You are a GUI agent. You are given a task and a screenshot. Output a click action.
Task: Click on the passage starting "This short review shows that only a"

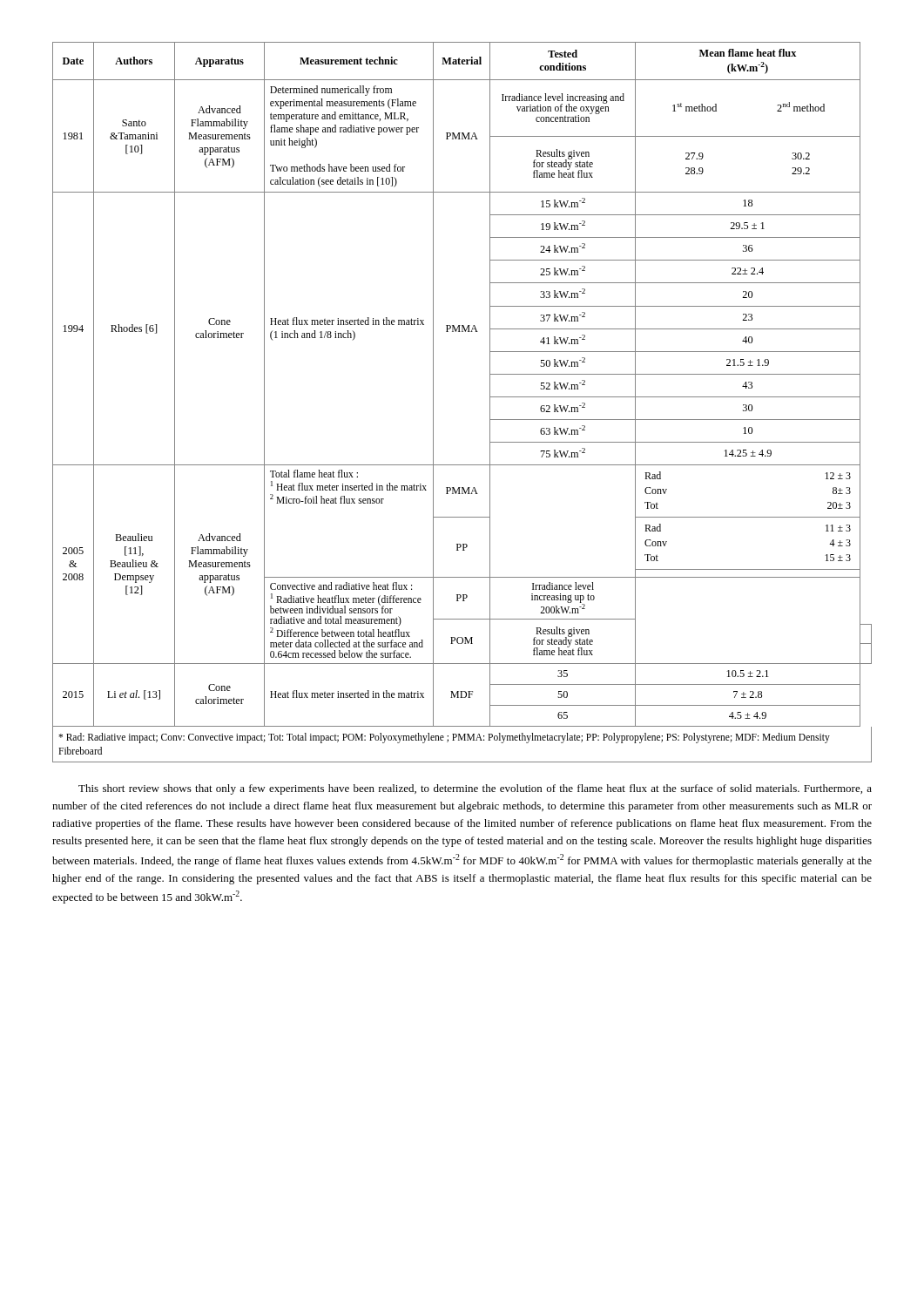(462, 843)
